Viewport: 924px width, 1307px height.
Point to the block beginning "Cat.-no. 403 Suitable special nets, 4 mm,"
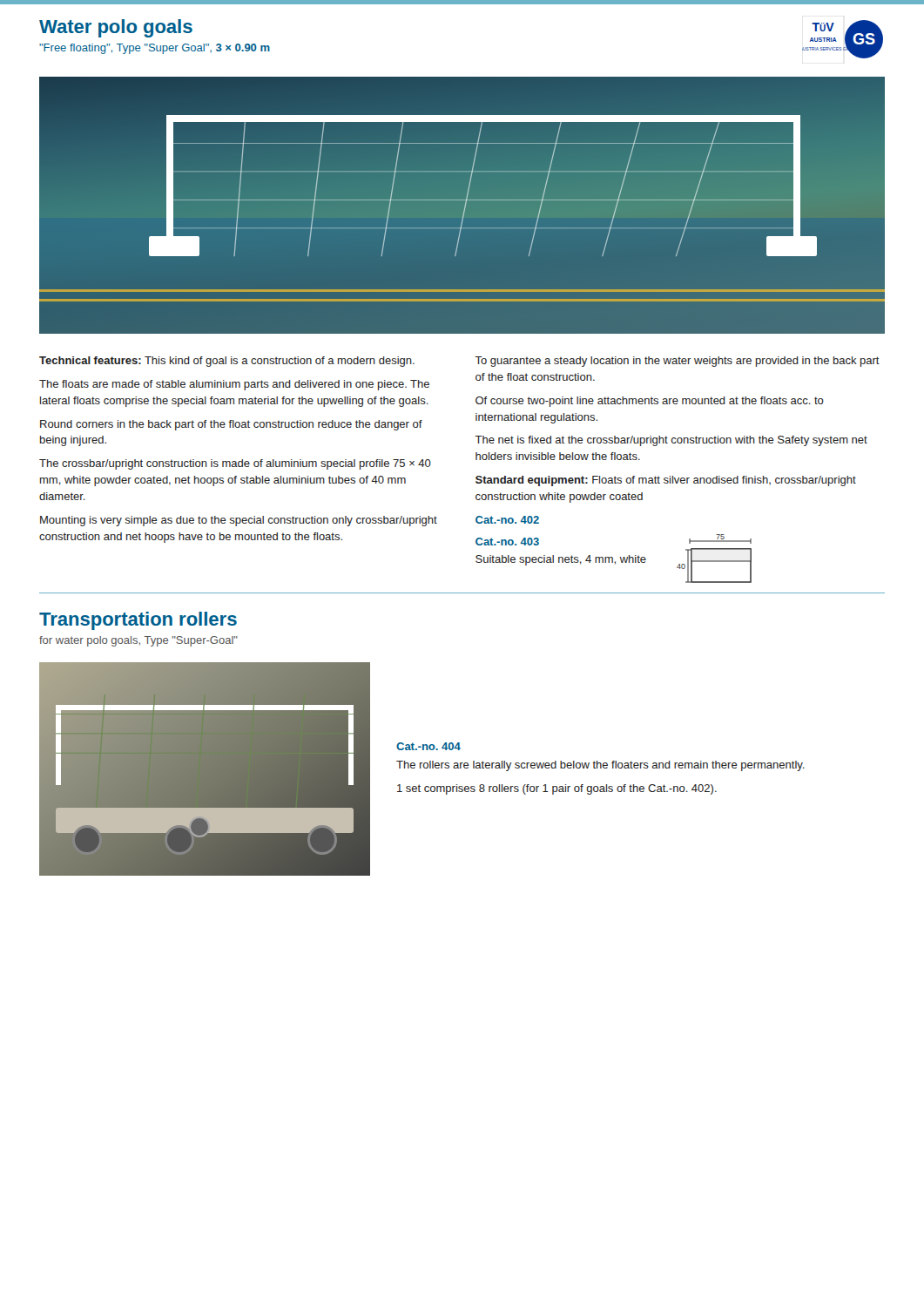561,551
